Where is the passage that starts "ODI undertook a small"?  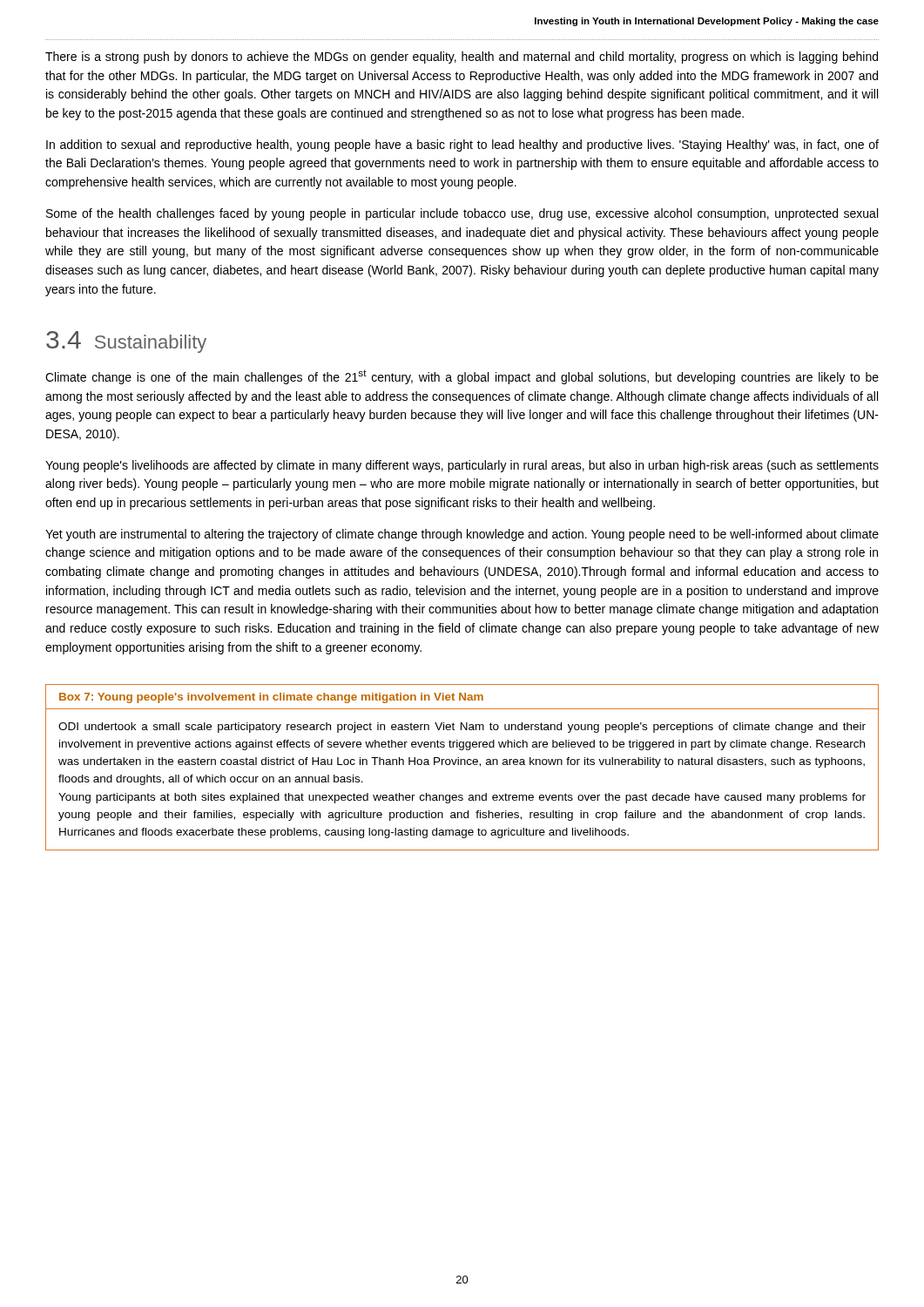tap(462, 753)
